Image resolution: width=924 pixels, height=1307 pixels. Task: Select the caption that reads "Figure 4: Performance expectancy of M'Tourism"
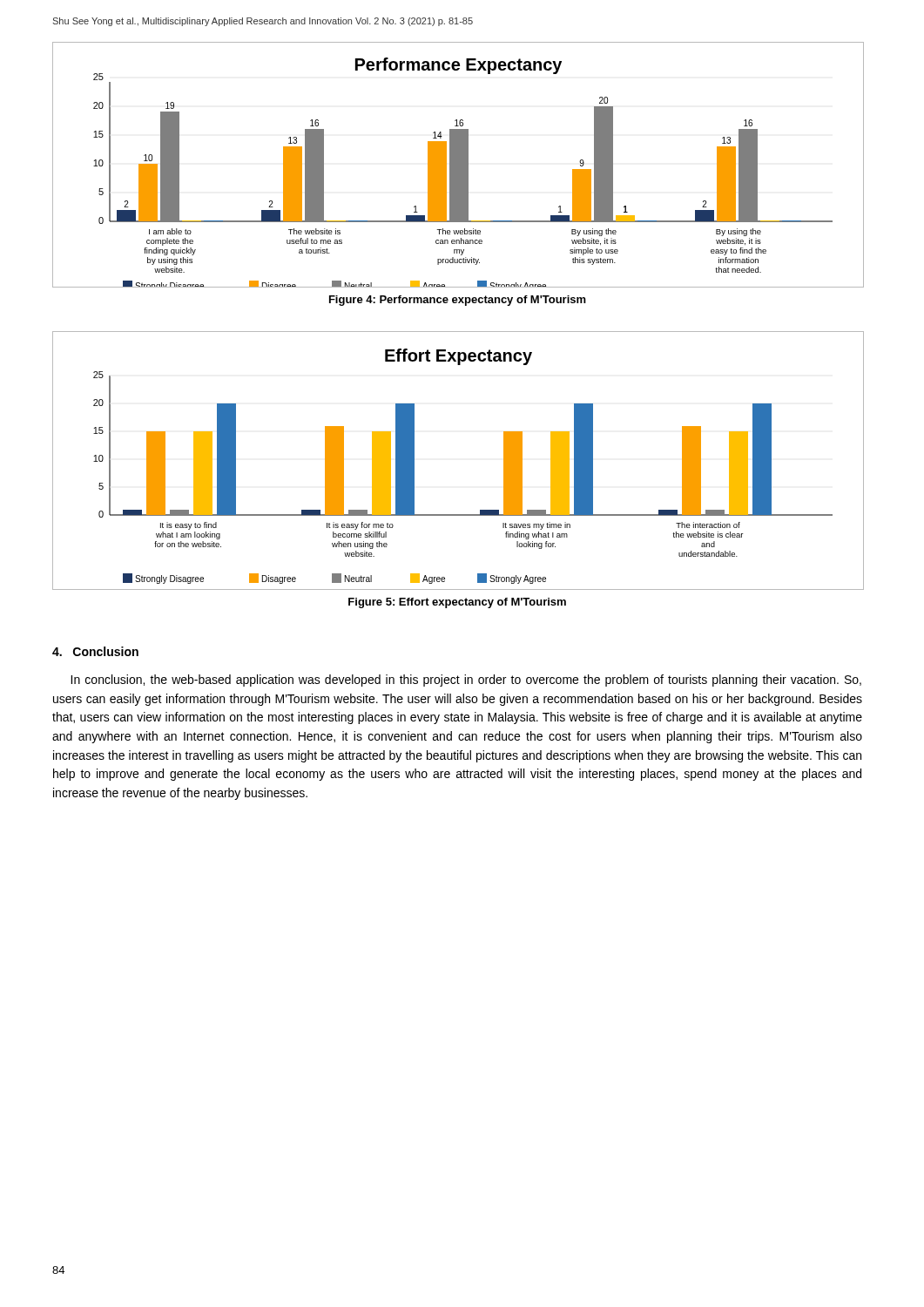tap(457, 299)
